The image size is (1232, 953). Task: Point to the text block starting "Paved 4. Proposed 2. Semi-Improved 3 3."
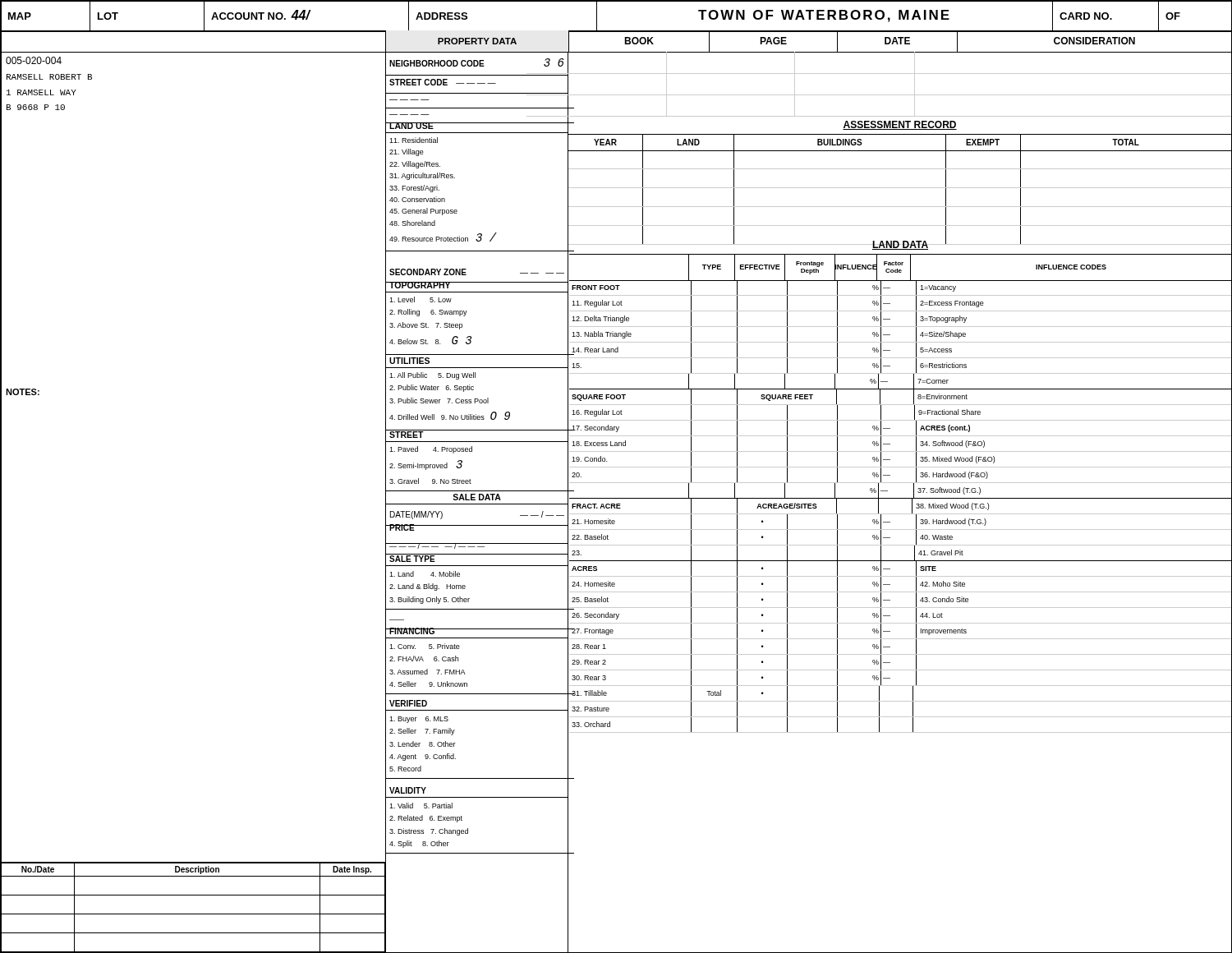[431, 465]
